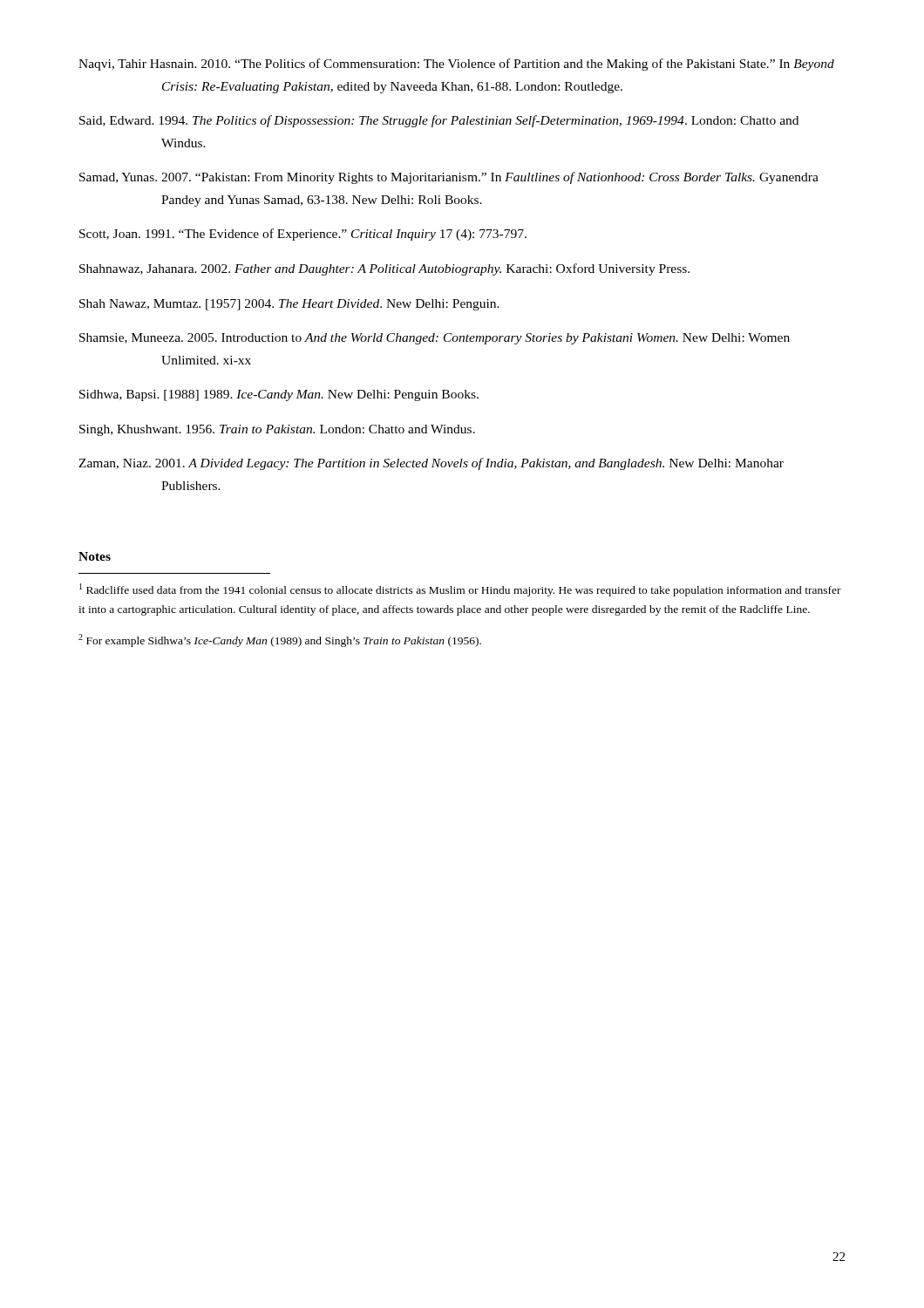Screen dimensions: 1308x924
Task: Locate the section header
Action: [x=95, y=556]
